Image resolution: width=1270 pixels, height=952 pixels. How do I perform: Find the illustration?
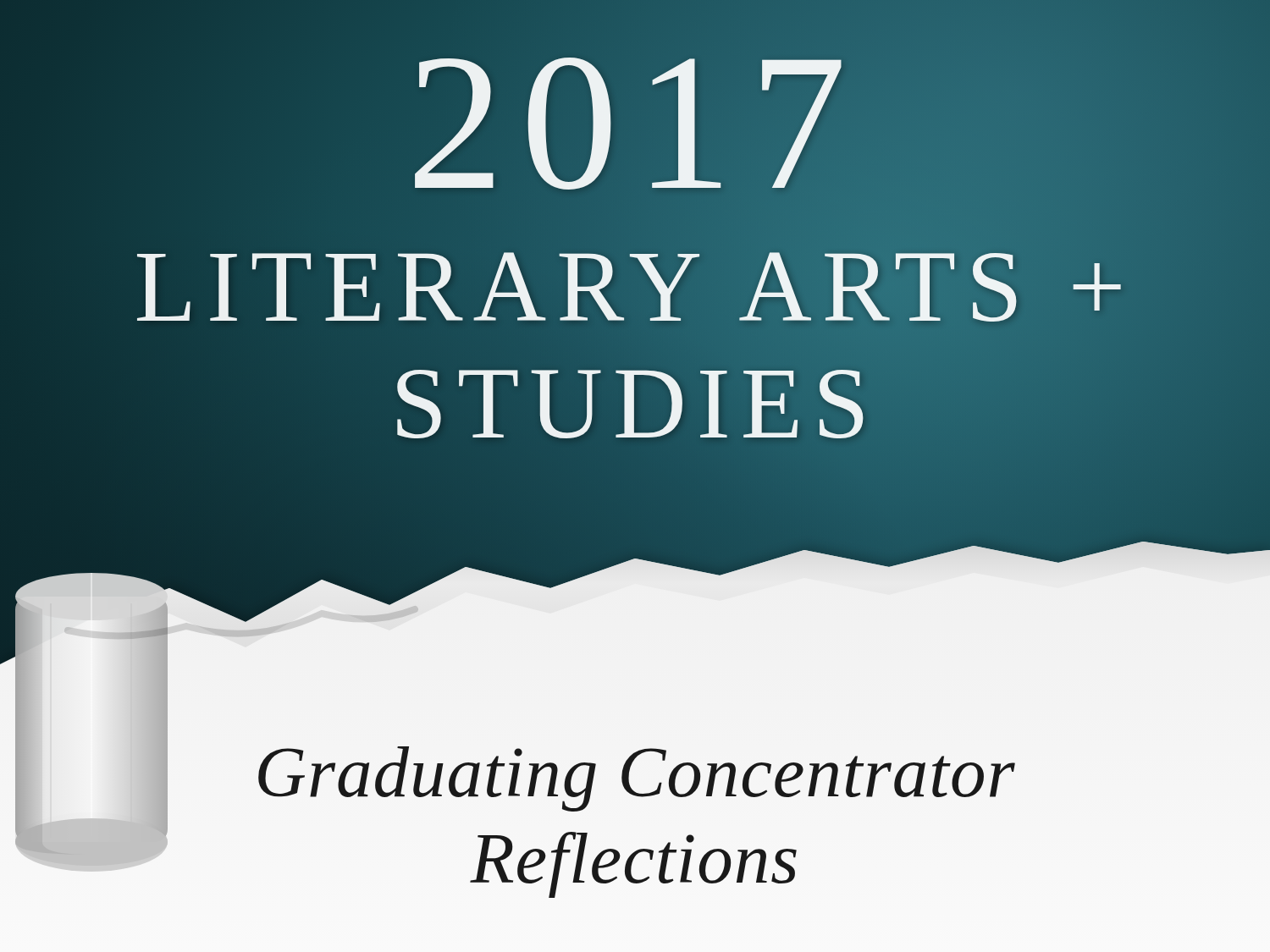click(635, 690)
